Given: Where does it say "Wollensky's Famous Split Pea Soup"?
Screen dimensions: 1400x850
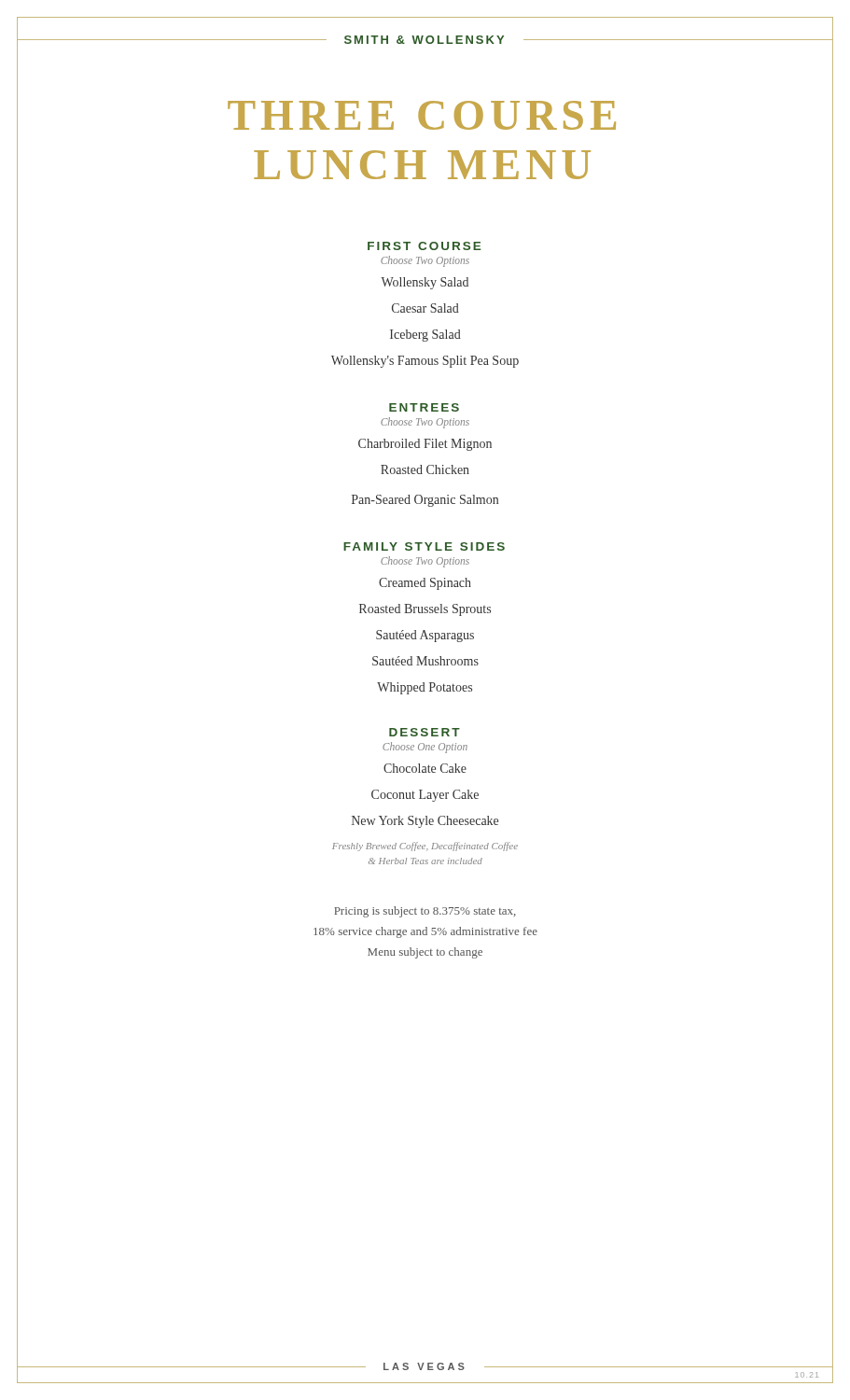Looking at the screenshot, I should click(425, 361).
